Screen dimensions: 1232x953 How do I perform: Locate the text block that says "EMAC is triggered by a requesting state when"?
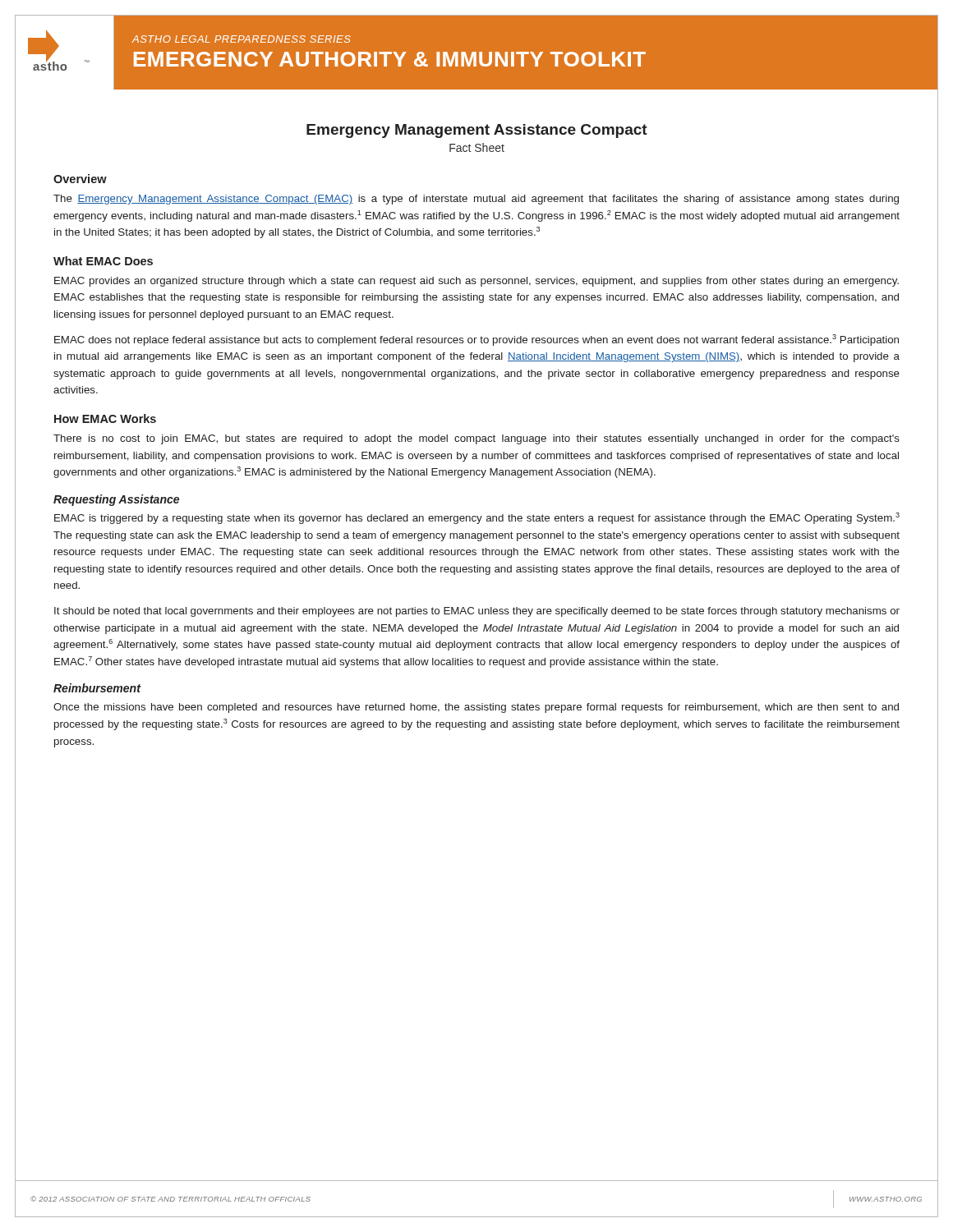coord(476,551)
